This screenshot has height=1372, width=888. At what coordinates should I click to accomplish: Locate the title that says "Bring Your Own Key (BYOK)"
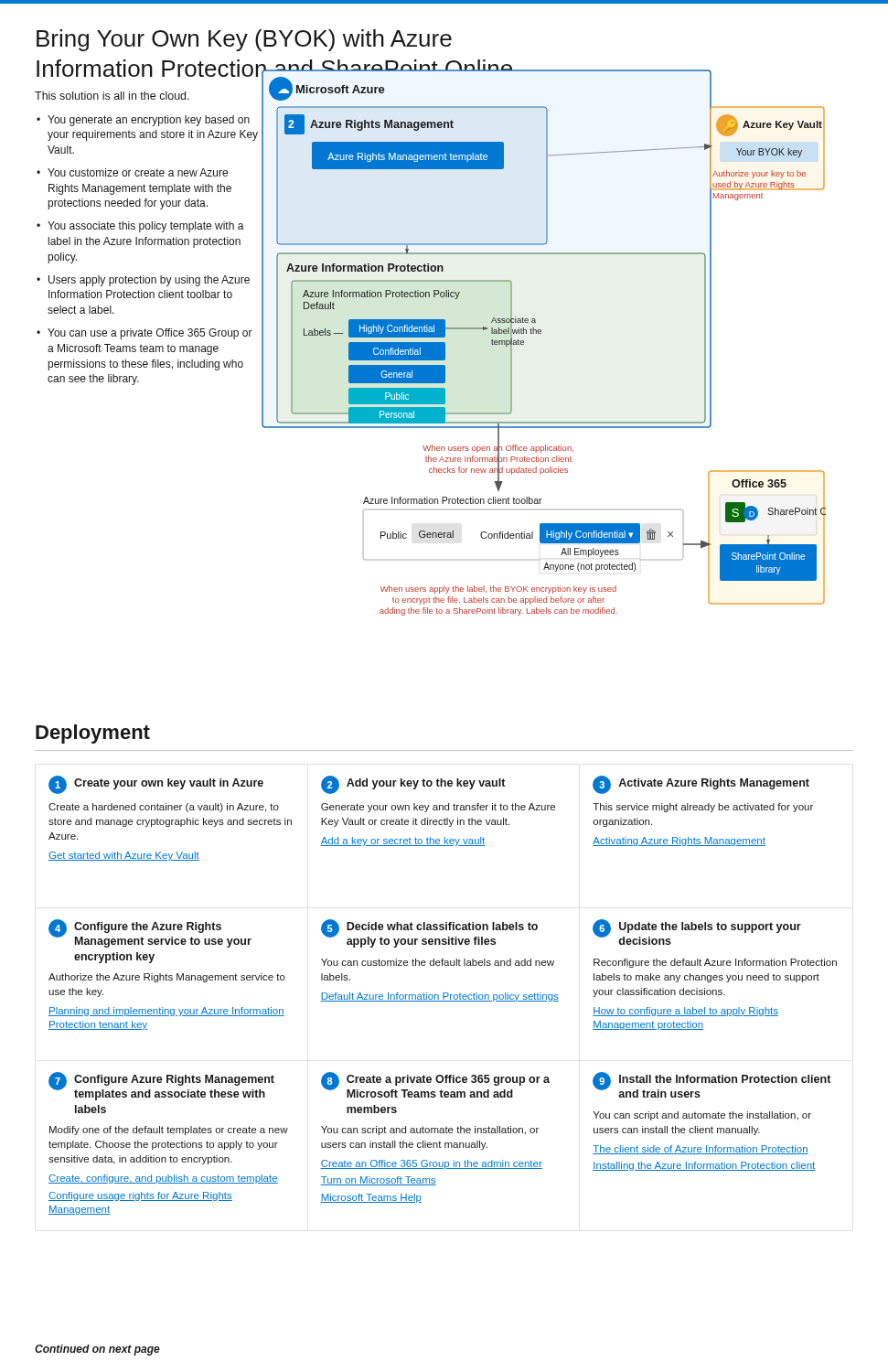click(x=274, y=53)
